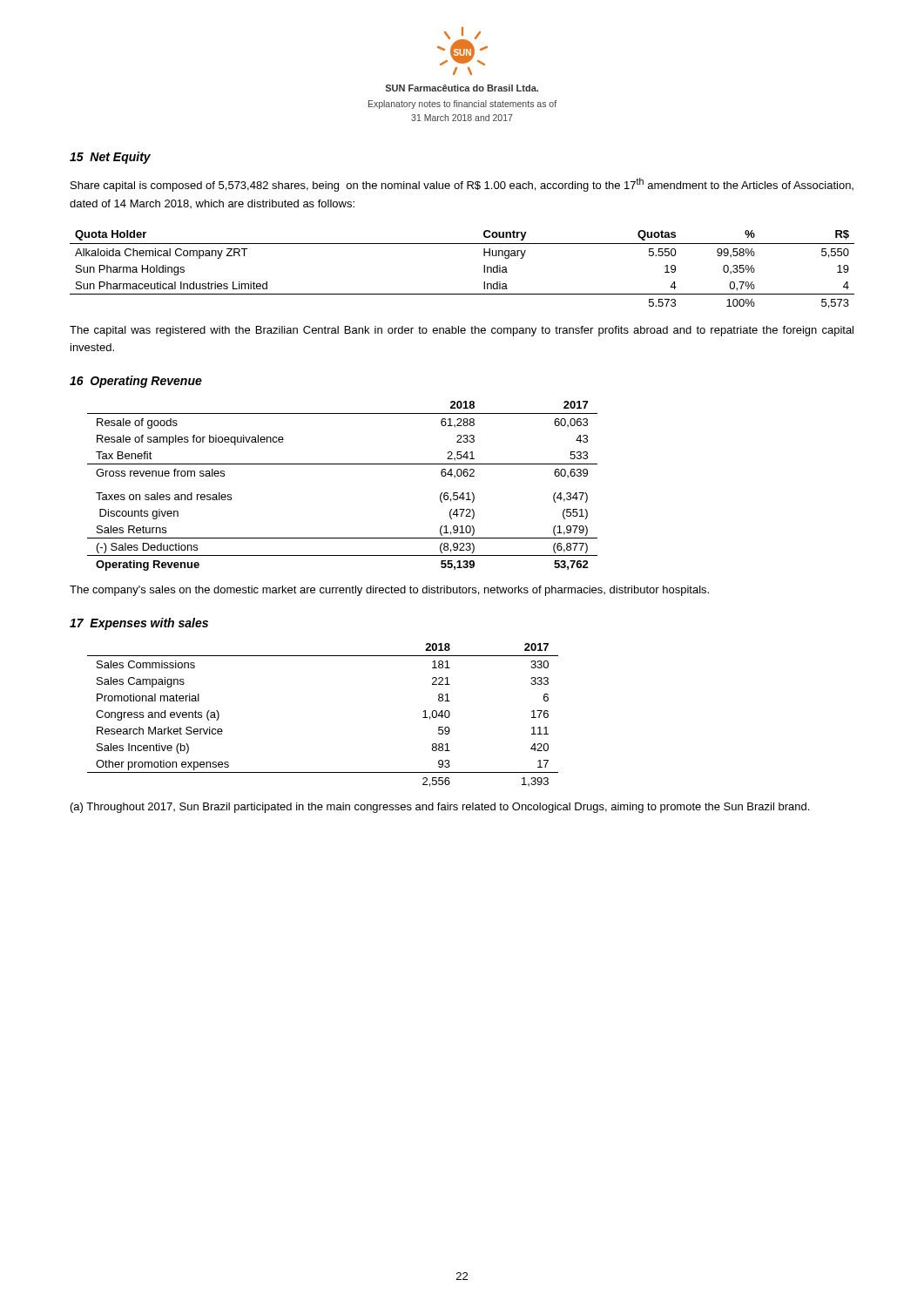The height and width of the screenshot is (1307, 924).
Task: Locate the section header that says "16 Operating Revenue"
Action: (136, 381)
